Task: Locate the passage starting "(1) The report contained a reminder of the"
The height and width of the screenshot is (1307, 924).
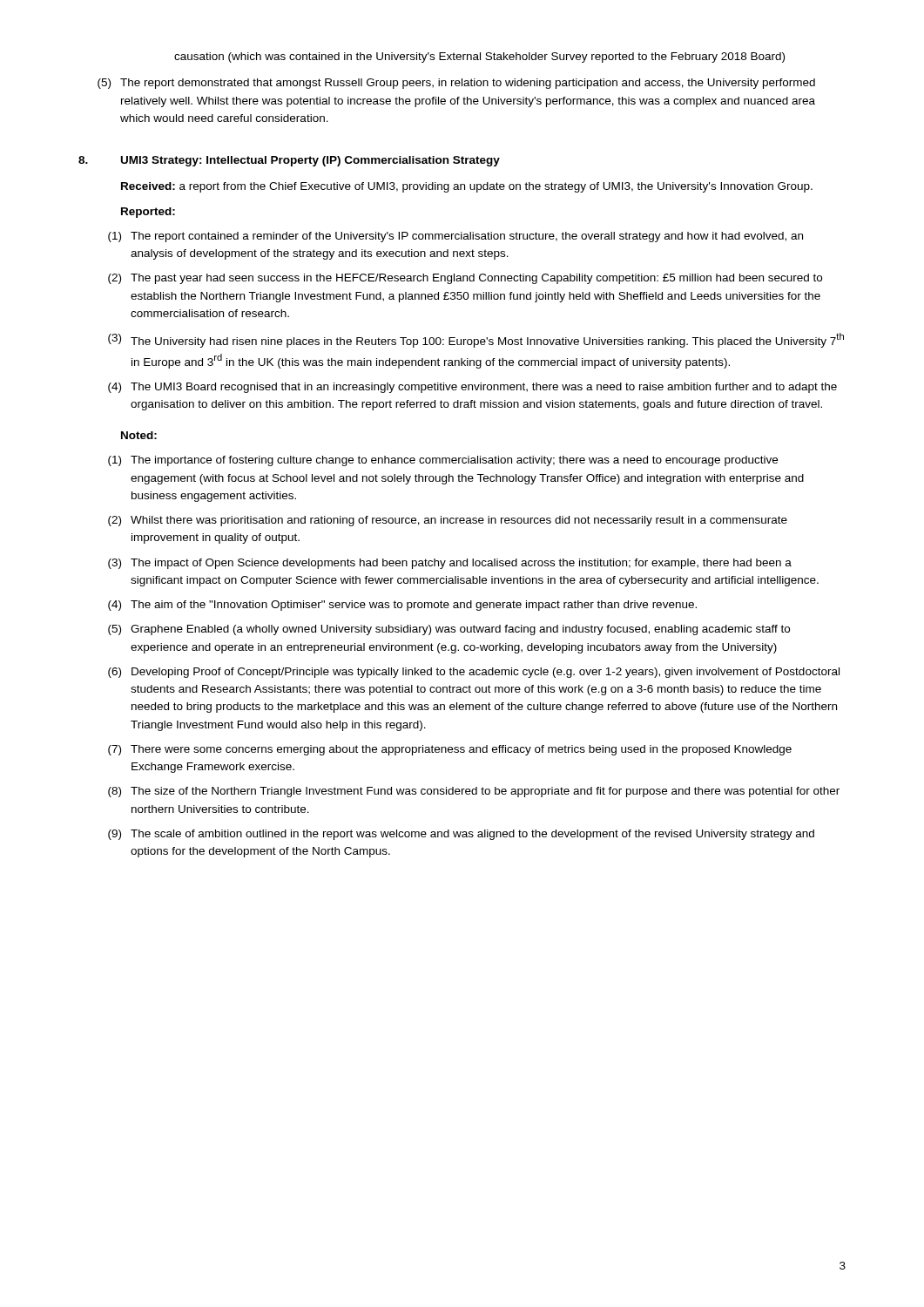Action: click(x=462, y=245)
